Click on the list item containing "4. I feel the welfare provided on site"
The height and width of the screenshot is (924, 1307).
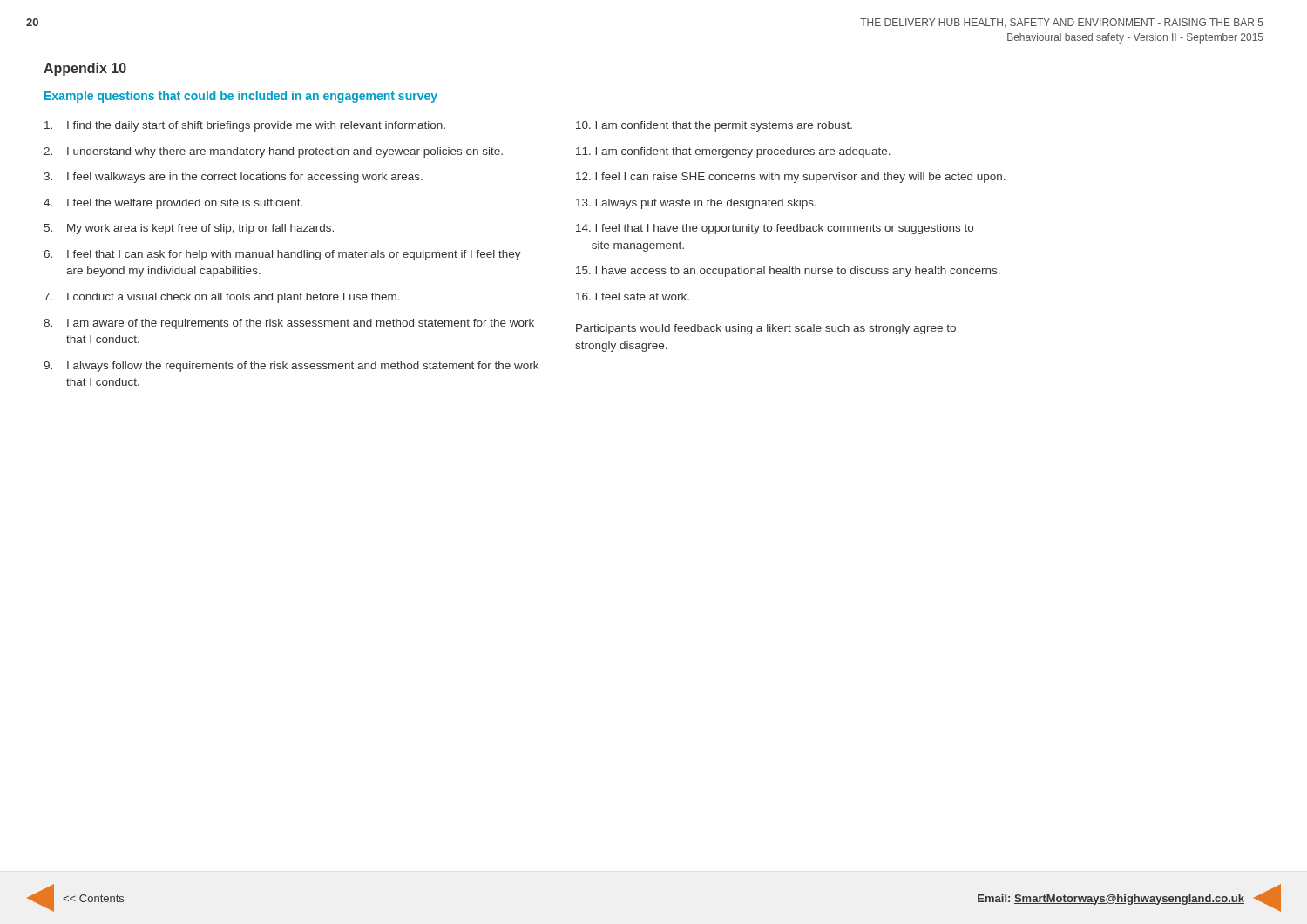(292, 202)
